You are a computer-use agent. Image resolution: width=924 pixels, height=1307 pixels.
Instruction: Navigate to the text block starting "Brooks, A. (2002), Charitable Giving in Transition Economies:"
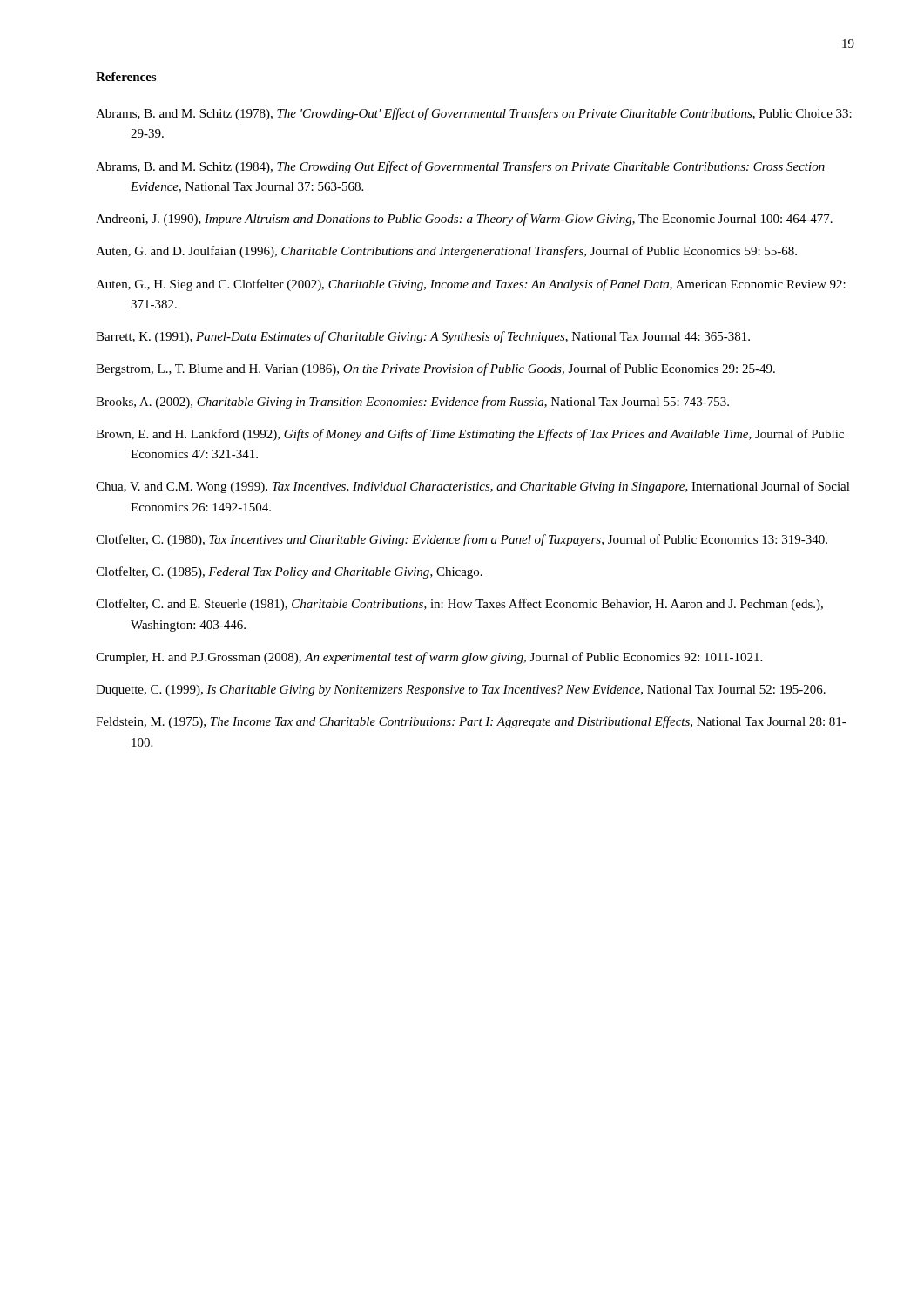413,402
